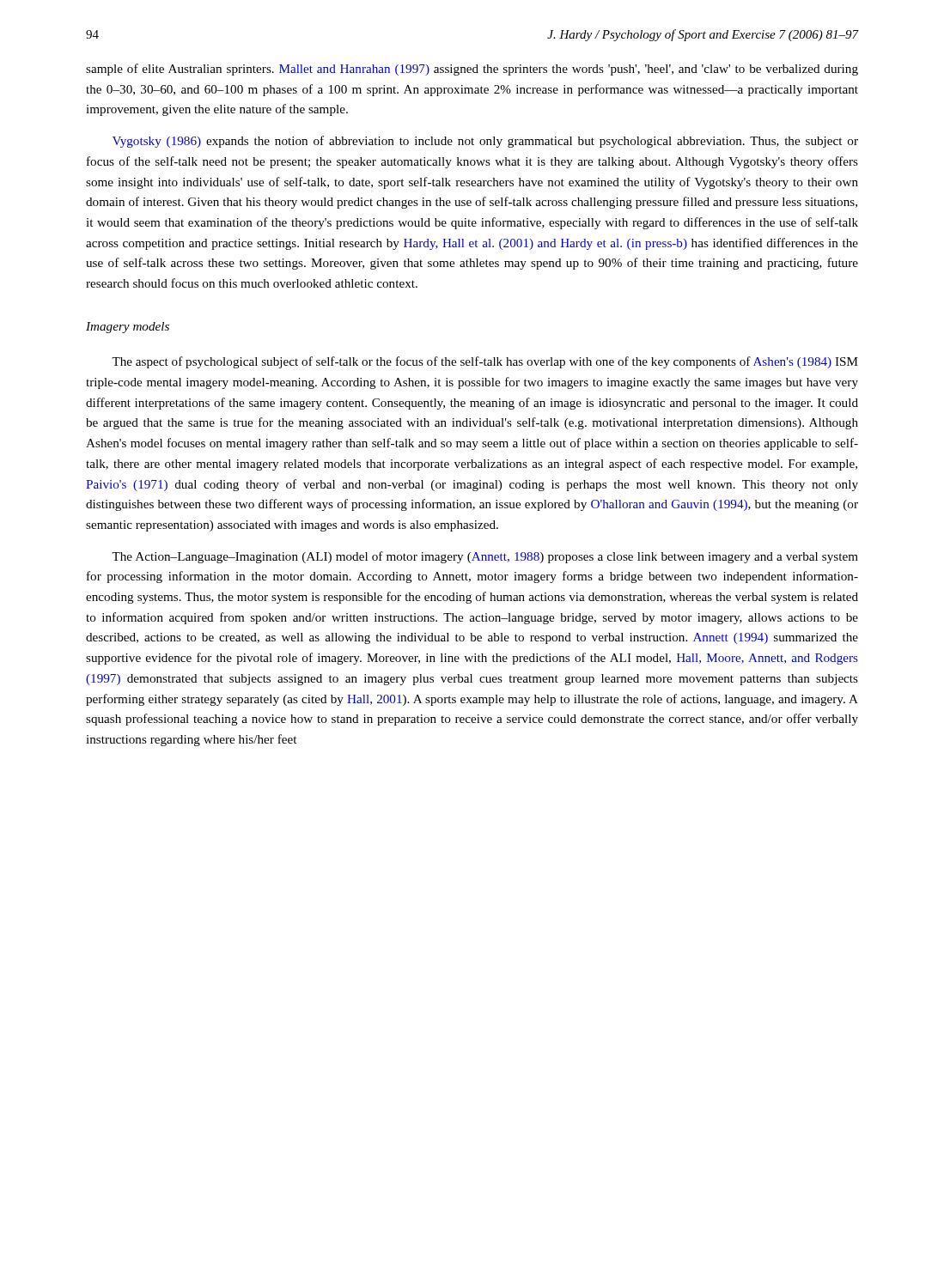Find the text starting "Imagery models"
Viewport: 944px width, 1288px height.
[128, 328]
